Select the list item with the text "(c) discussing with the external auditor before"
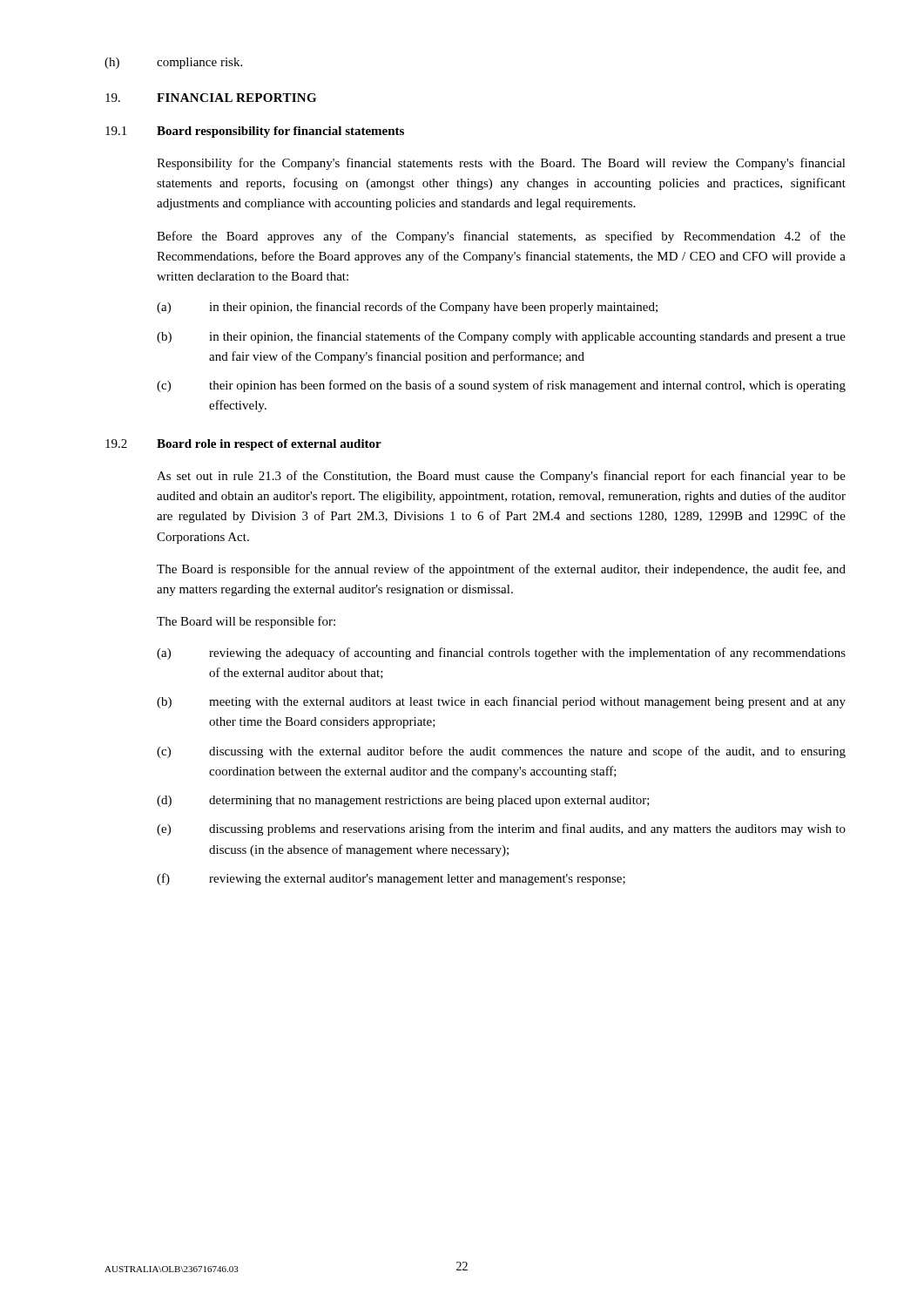The image size is (924, 1307). [501, 761]
